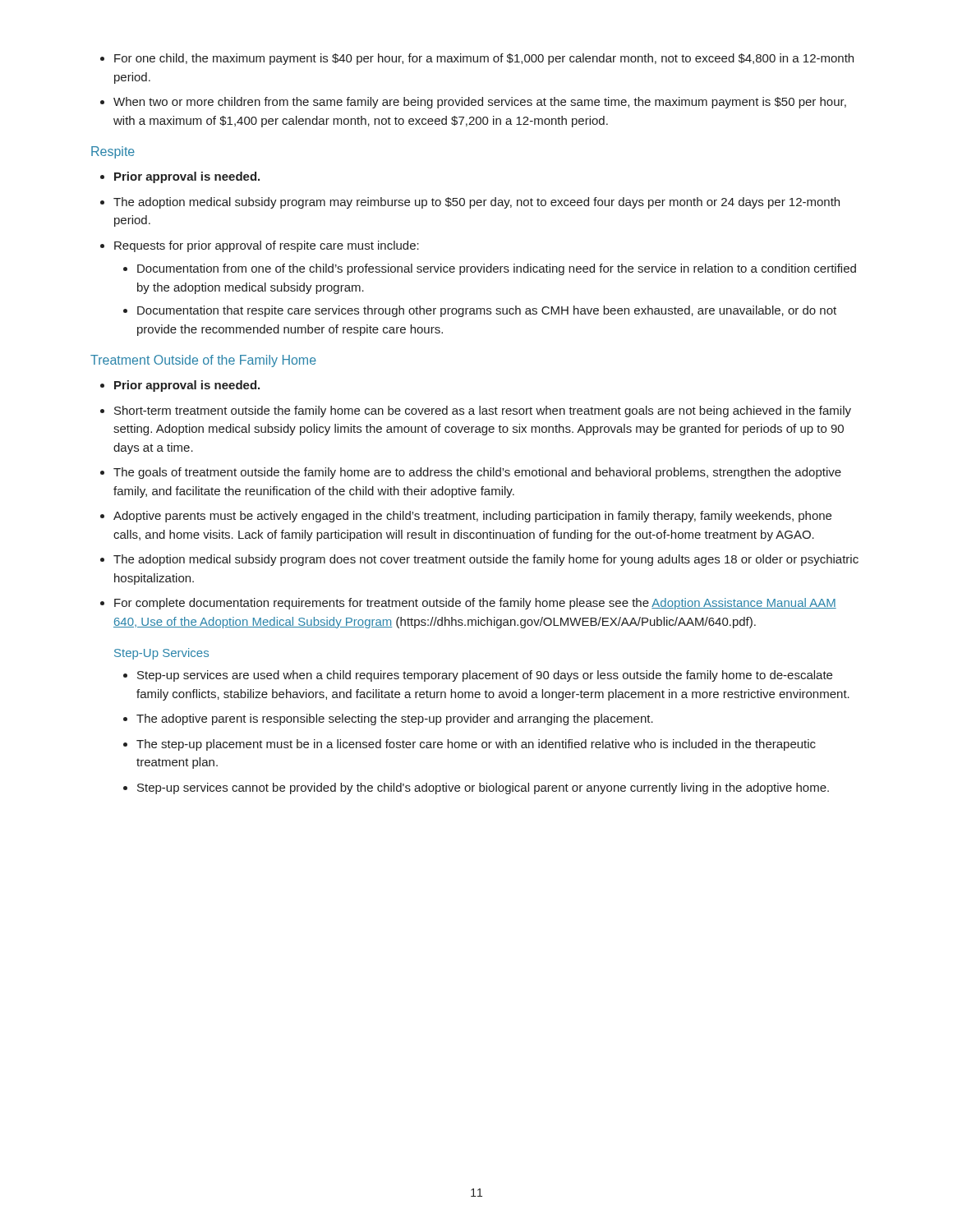
Task: Locate the block of text that opens with "Prior approval is needed. The"
Action: pyautogui.click(x=180, y=177)
